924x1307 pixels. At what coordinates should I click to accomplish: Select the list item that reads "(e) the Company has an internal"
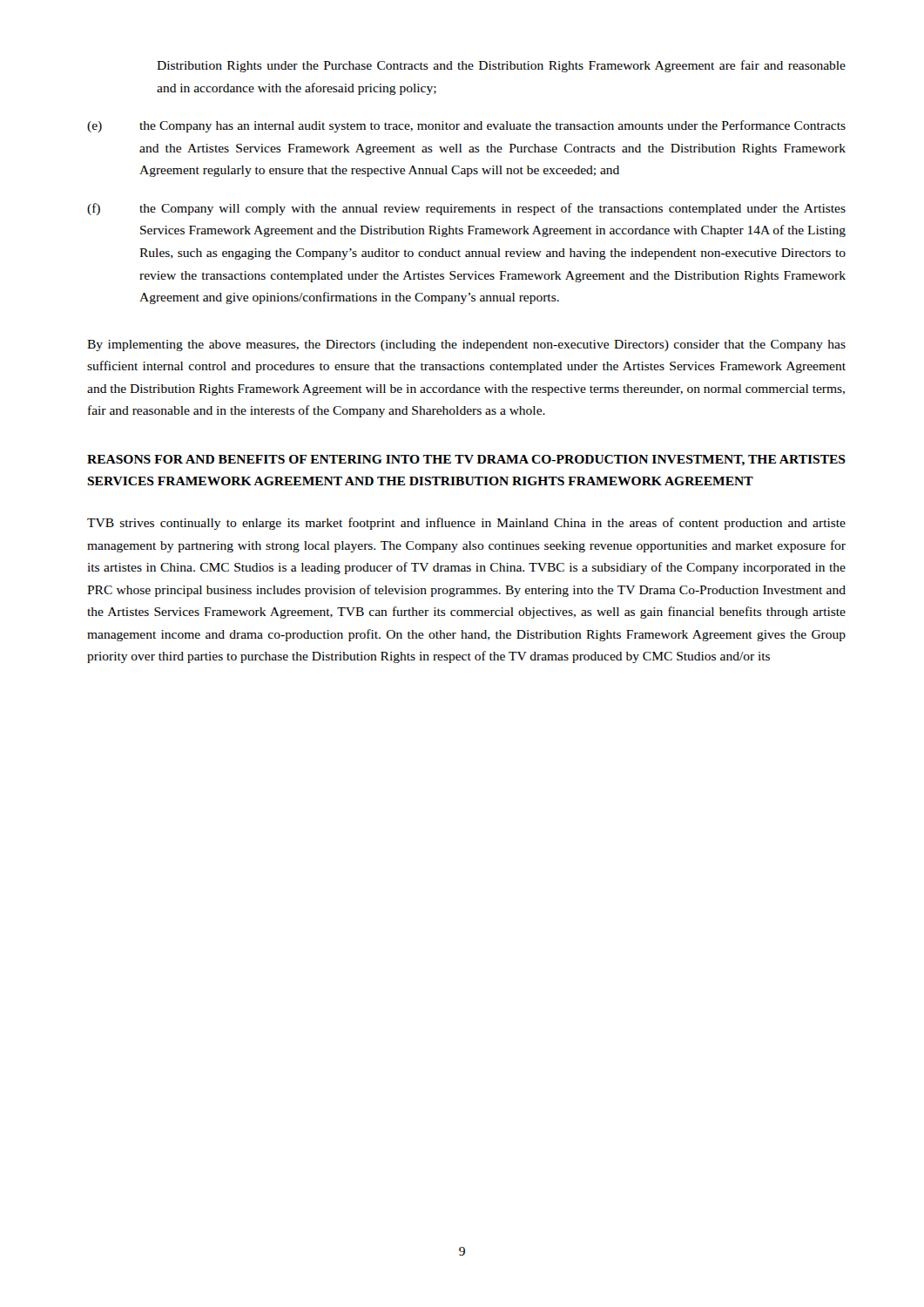[x=466, y=148]
